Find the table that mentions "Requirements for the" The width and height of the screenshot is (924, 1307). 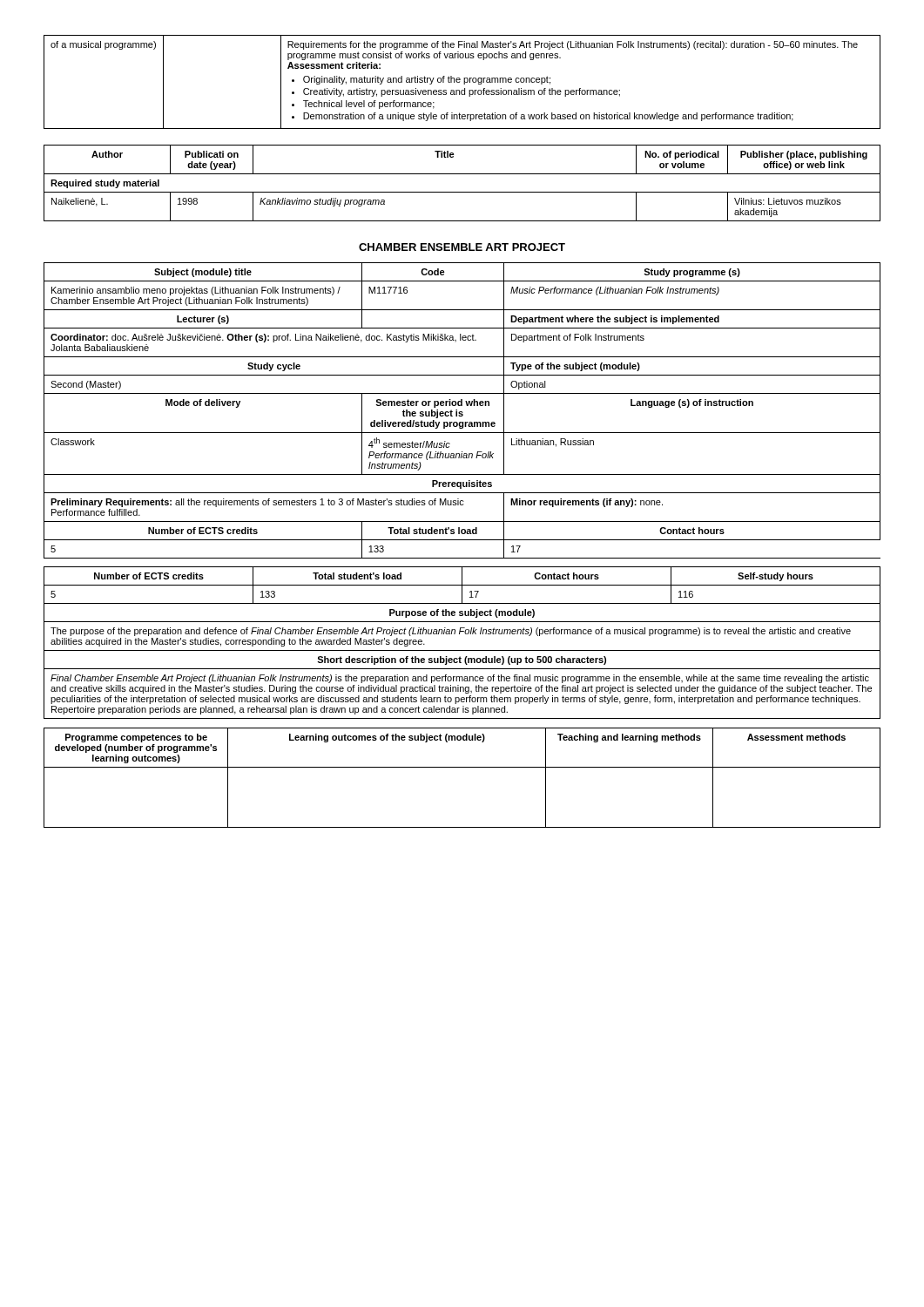(462, 82)
